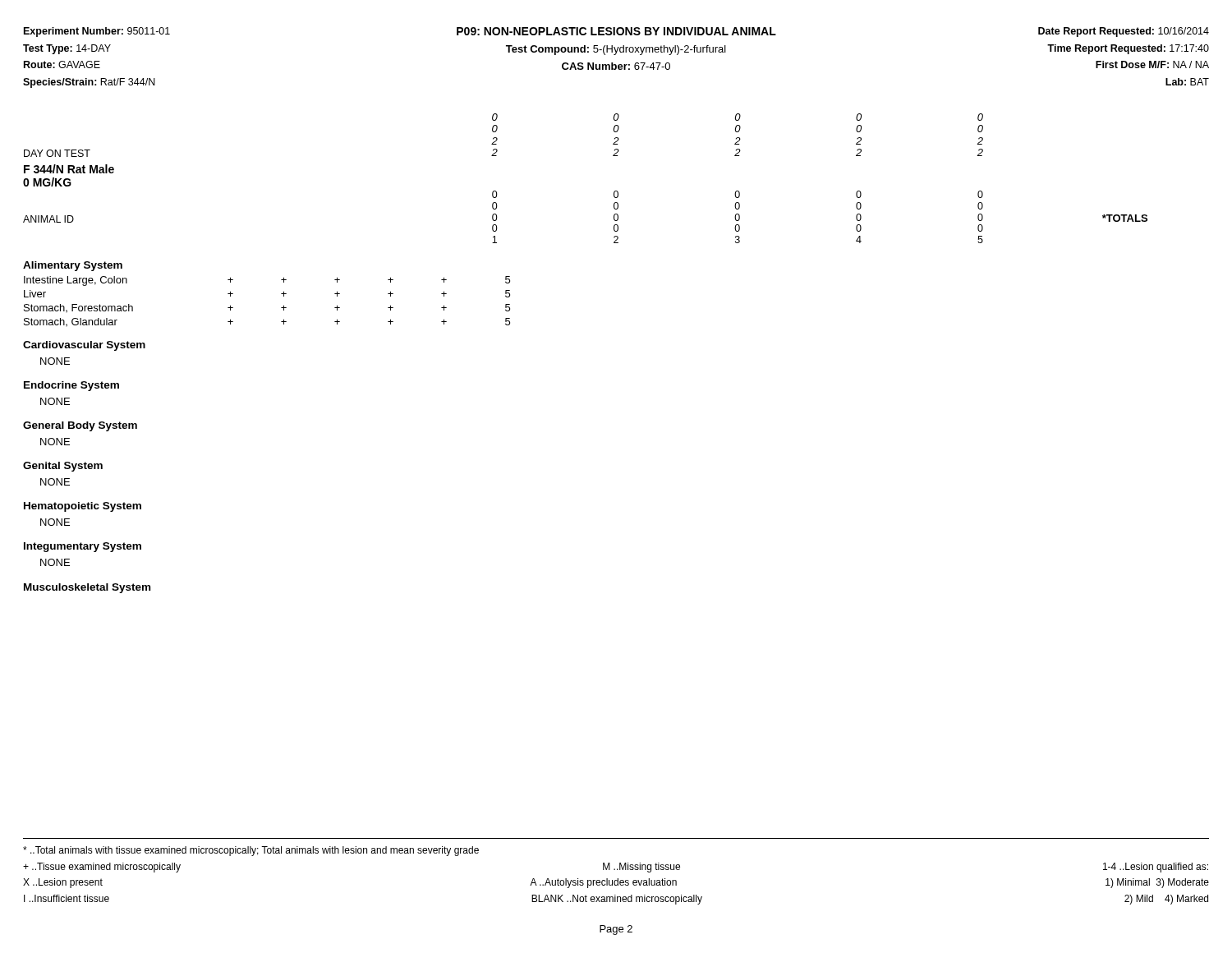This screenshot has width=1232, height=953.
Task: Where does it say "Cardiovascular System"?
Action: point(84,345)
